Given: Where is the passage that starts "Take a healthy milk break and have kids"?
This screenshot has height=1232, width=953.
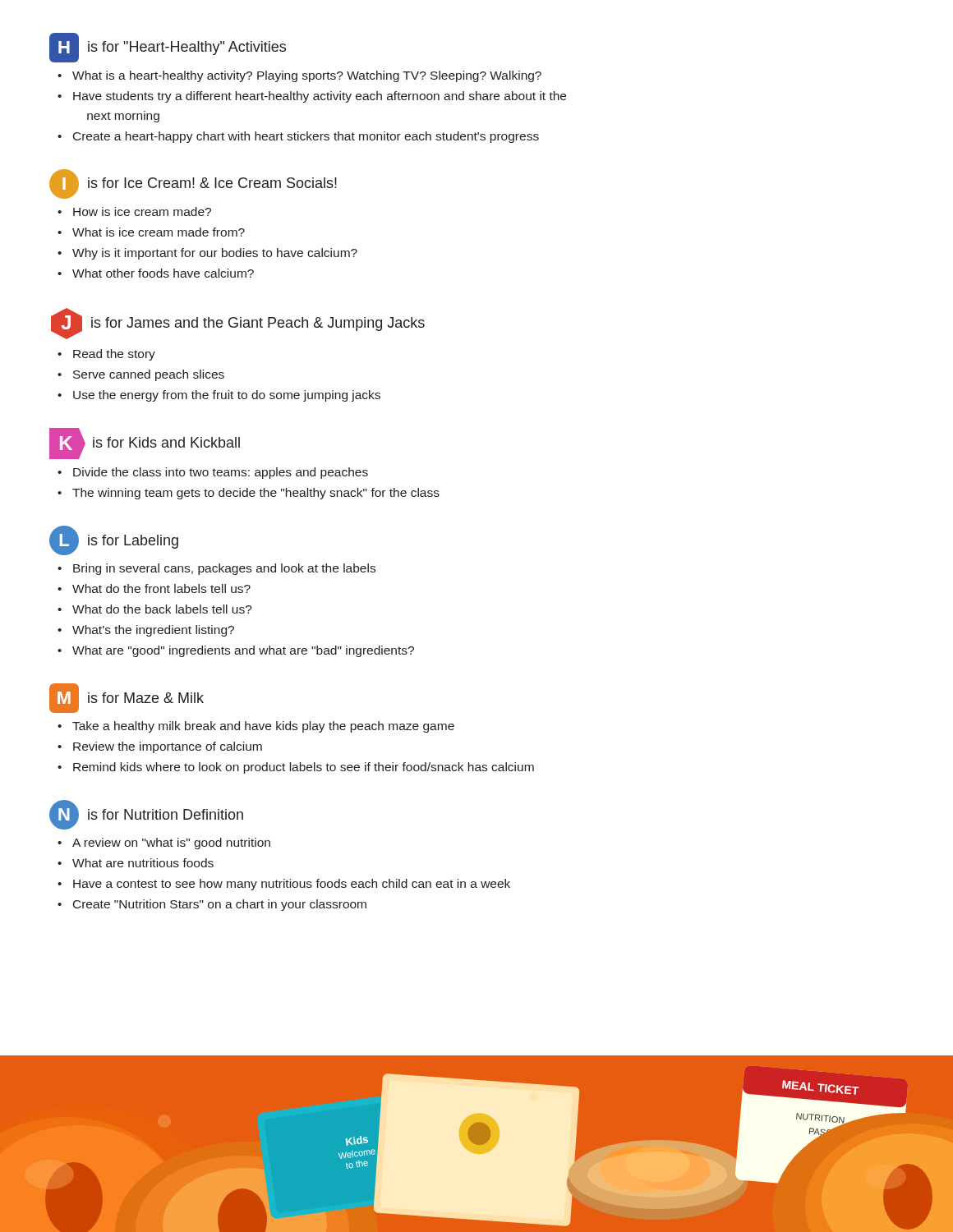Looking at the screenshot, I should [x=263, y=726].
